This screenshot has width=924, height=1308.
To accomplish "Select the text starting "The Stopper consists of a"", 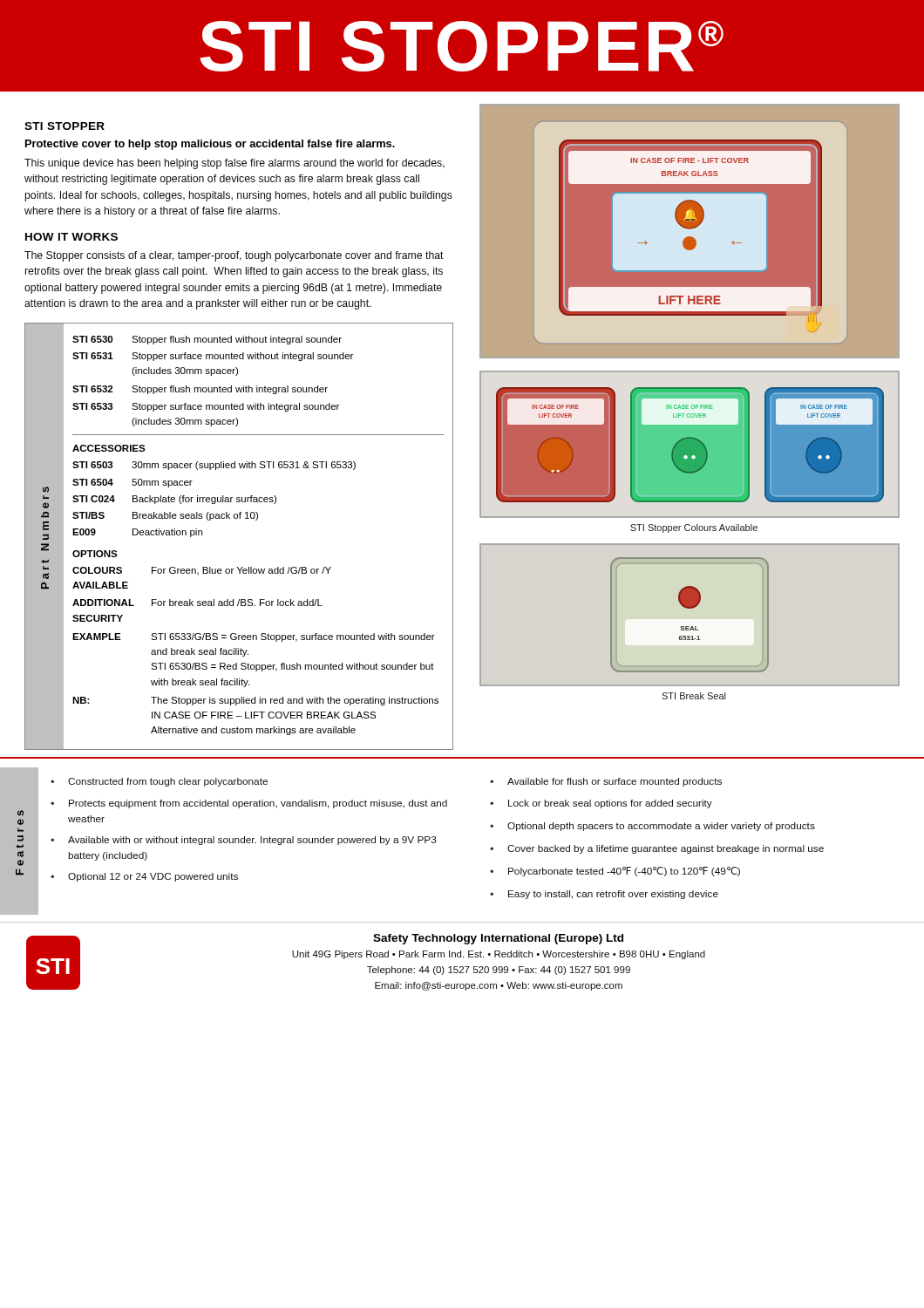I will [234, 279].
